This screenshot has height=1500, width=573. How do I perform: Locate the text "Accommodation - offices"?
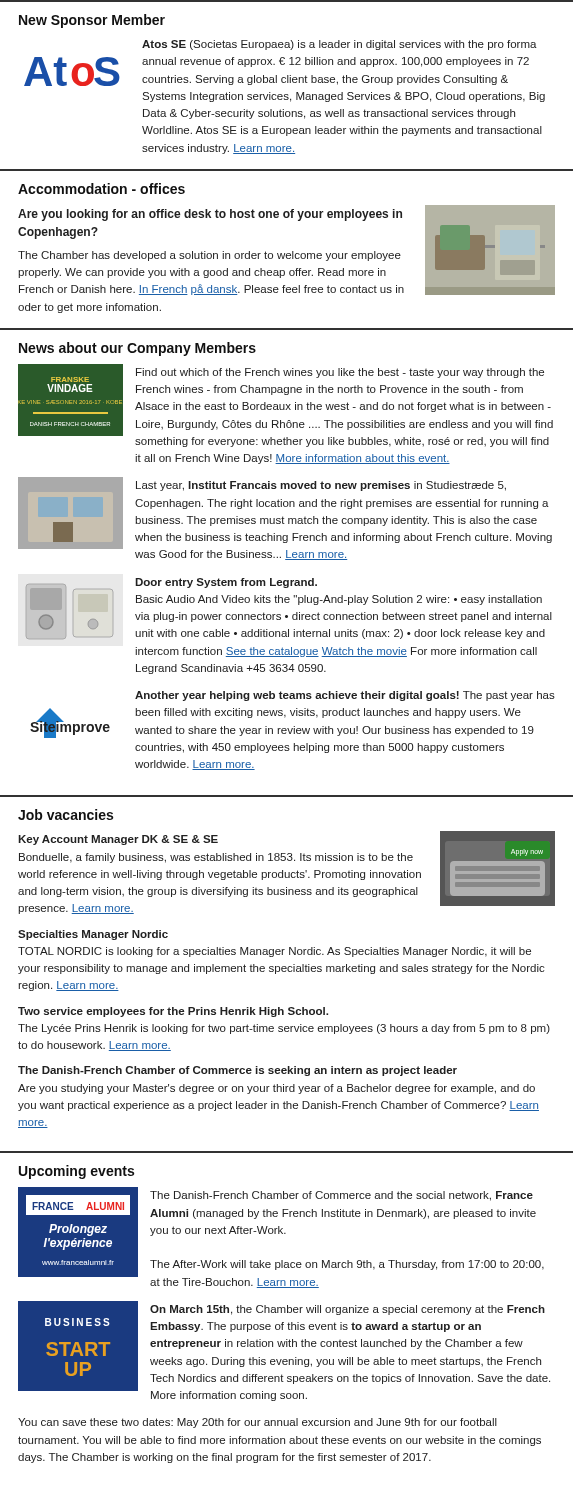coord(102,189)
